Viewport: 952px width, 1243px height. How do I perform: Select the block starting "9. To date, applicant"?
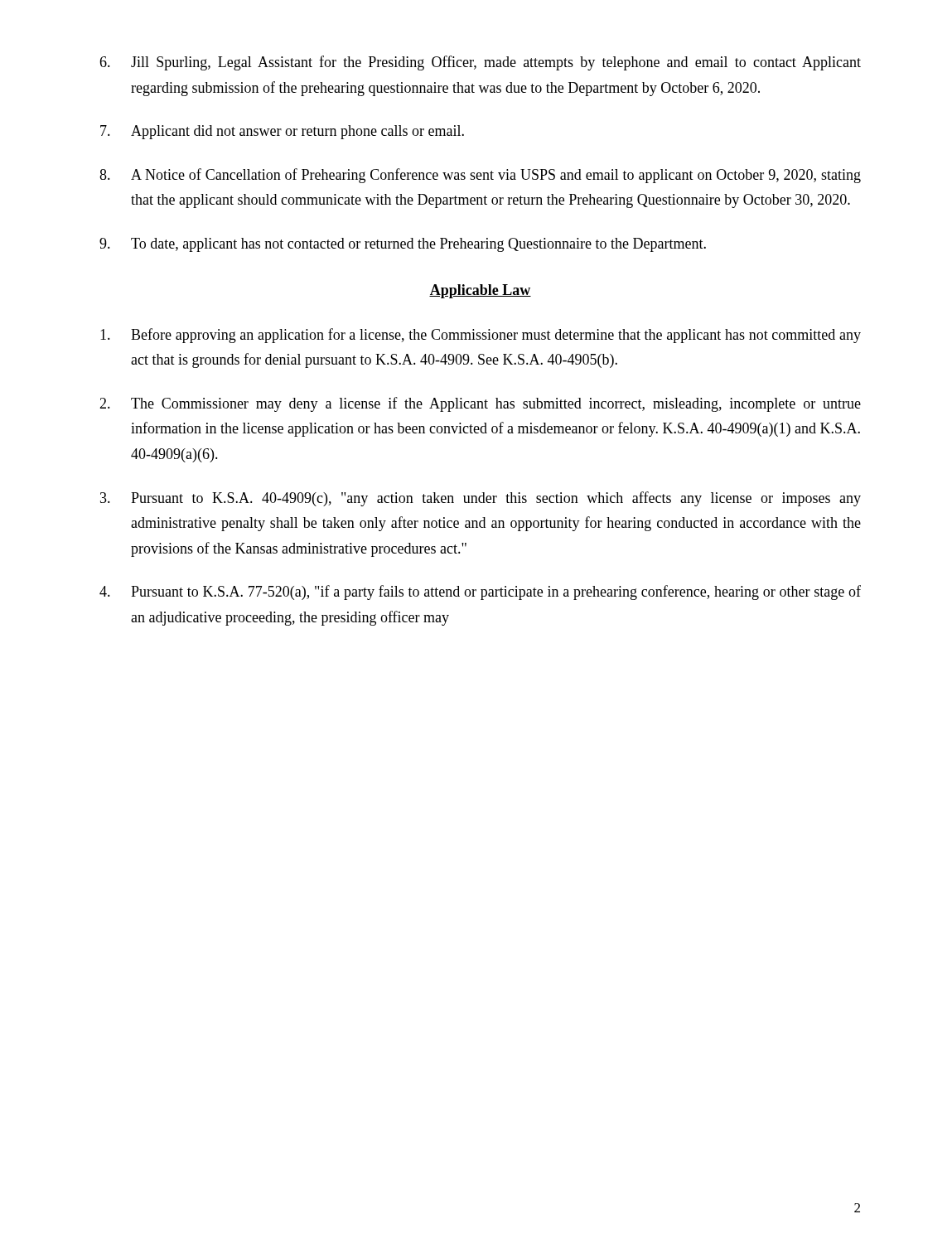click(x=480, y=244)
